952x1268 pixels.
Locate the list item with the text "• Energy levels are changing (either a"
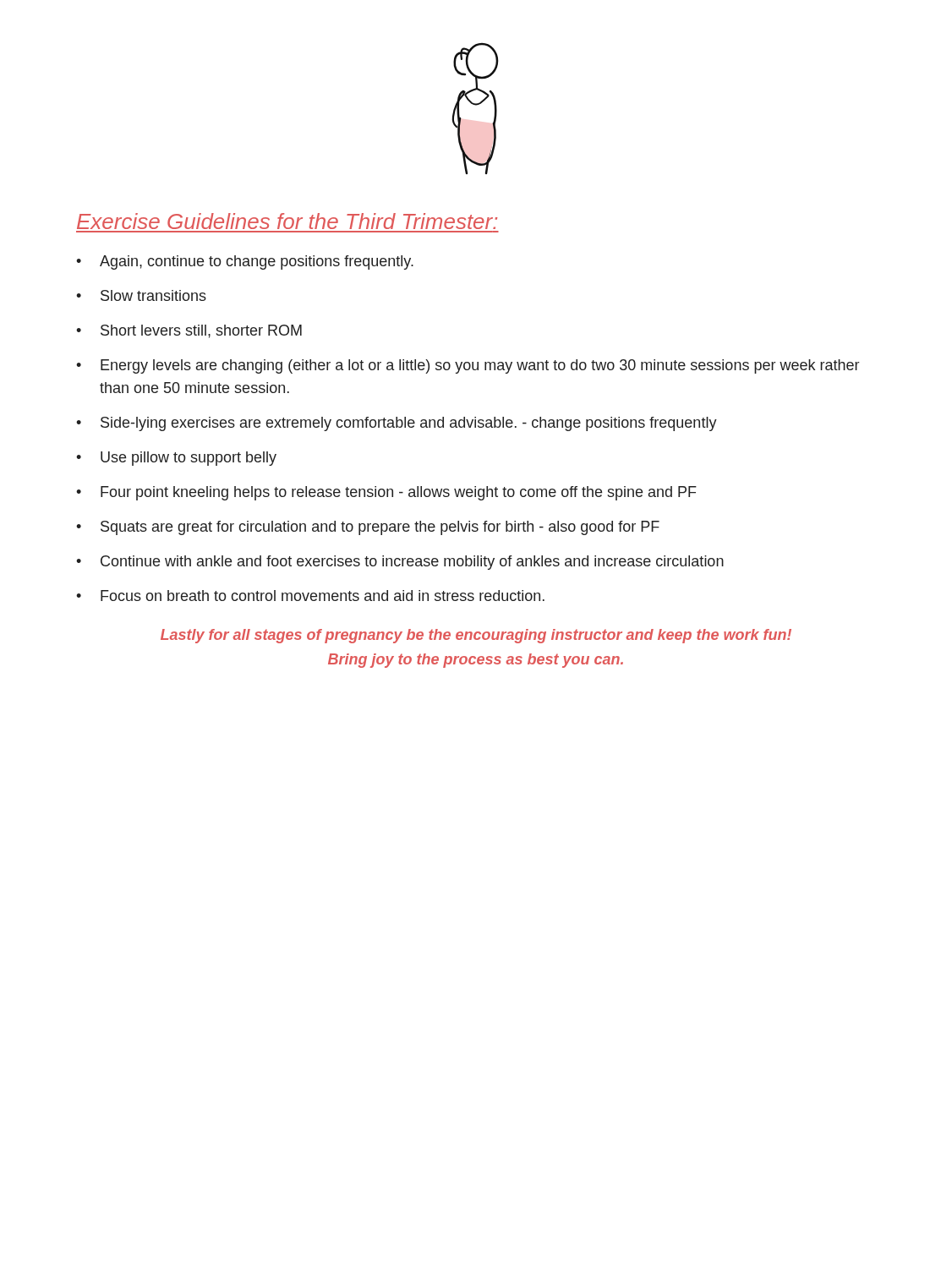[x=476, y=377]
